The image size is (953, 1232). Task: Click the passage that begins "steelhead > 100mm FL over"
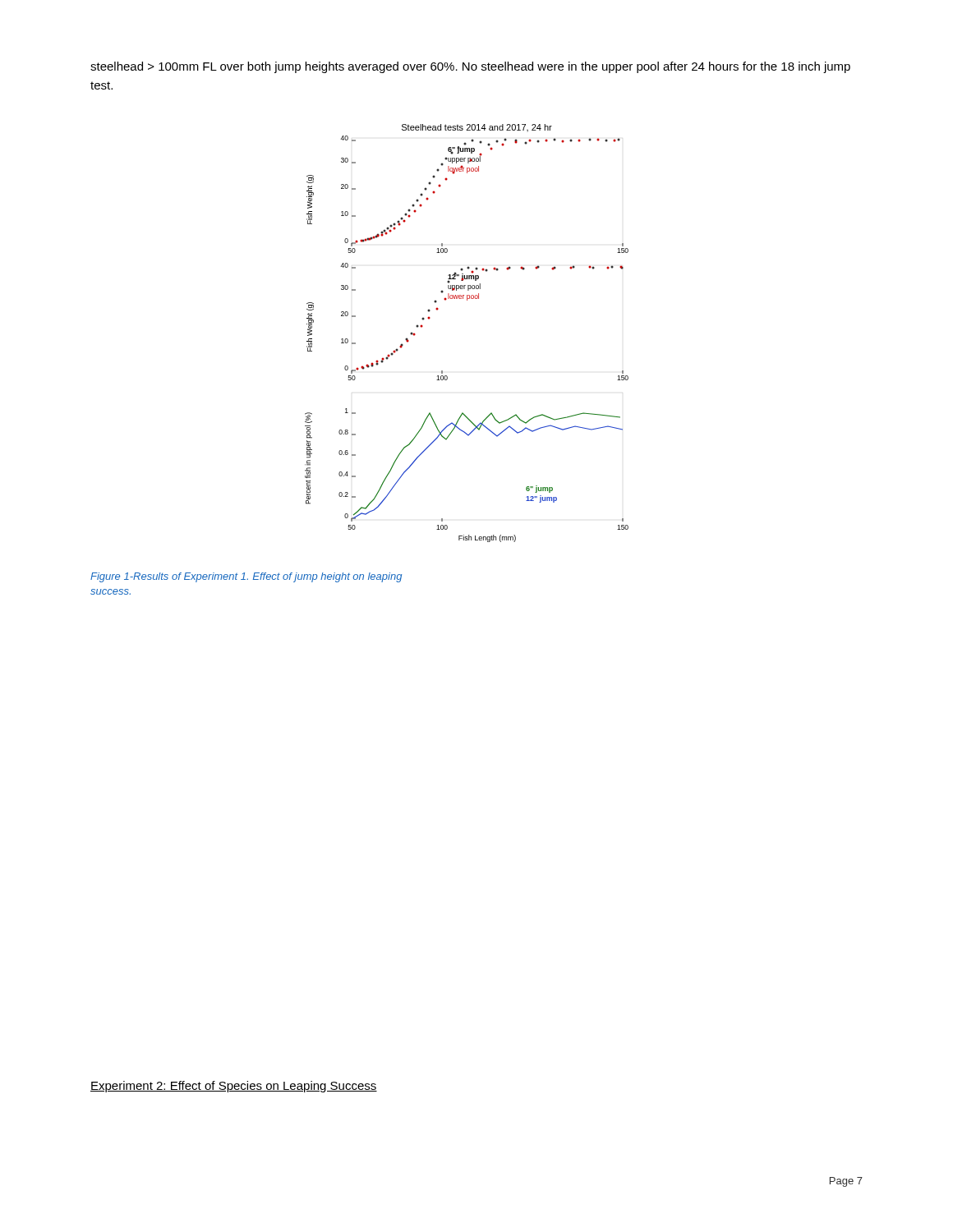pos(470,75)
